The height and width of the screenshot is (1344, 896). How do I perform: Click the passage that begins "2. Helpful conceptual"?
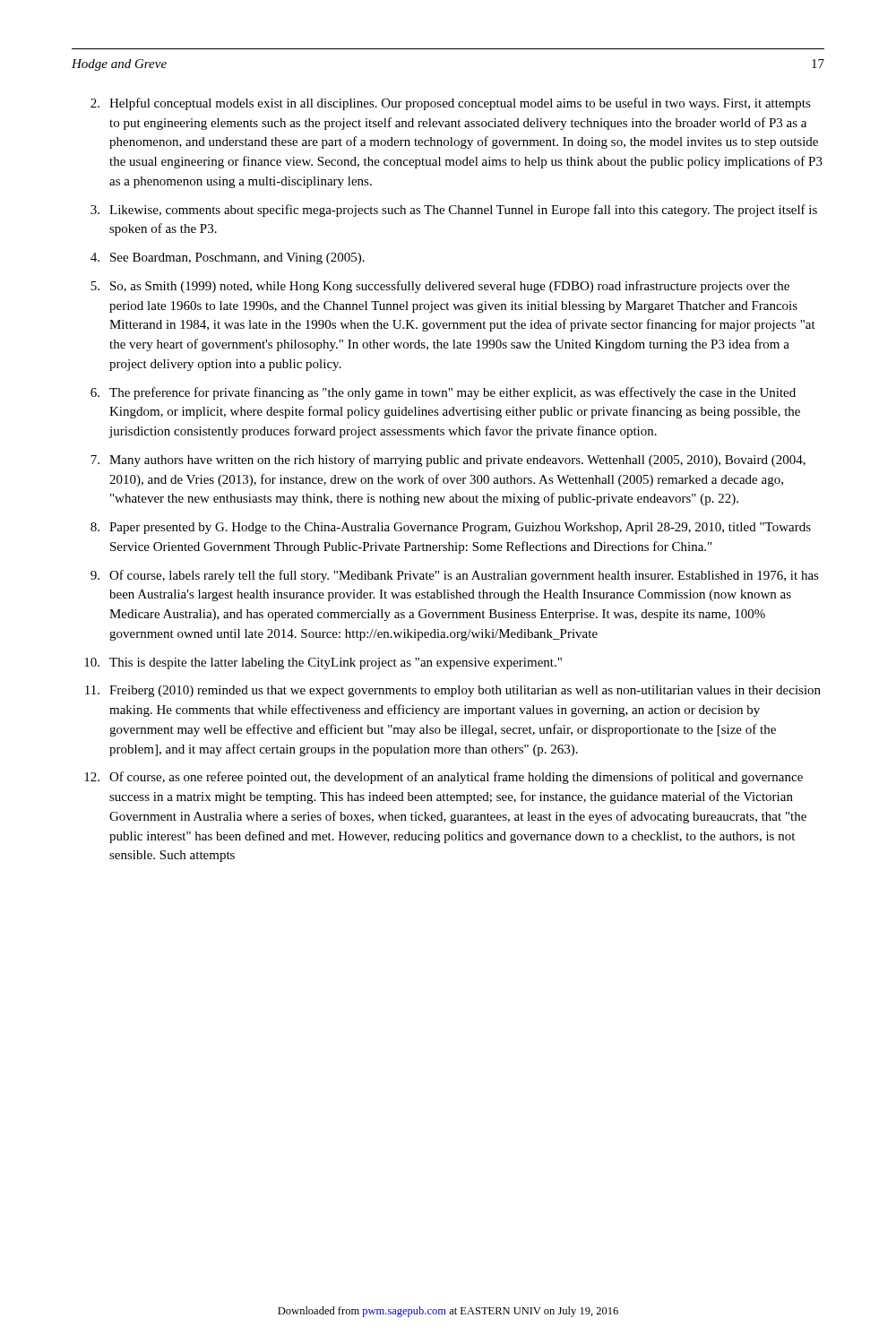(448, 143)
